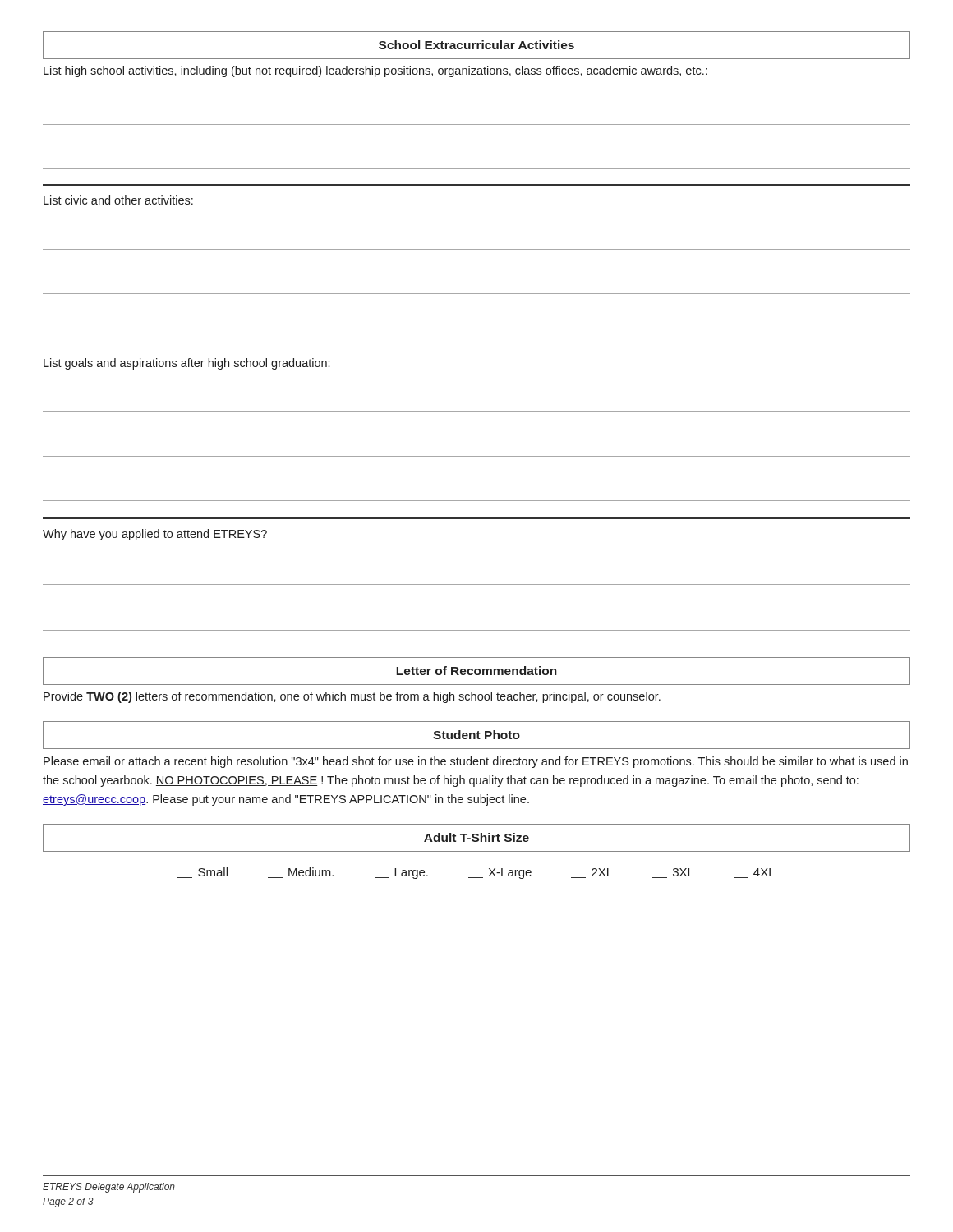This screenshot has width=953, height=1232.
Task: Select the text block that says "Small Medium. Large."
Action: 476,872
